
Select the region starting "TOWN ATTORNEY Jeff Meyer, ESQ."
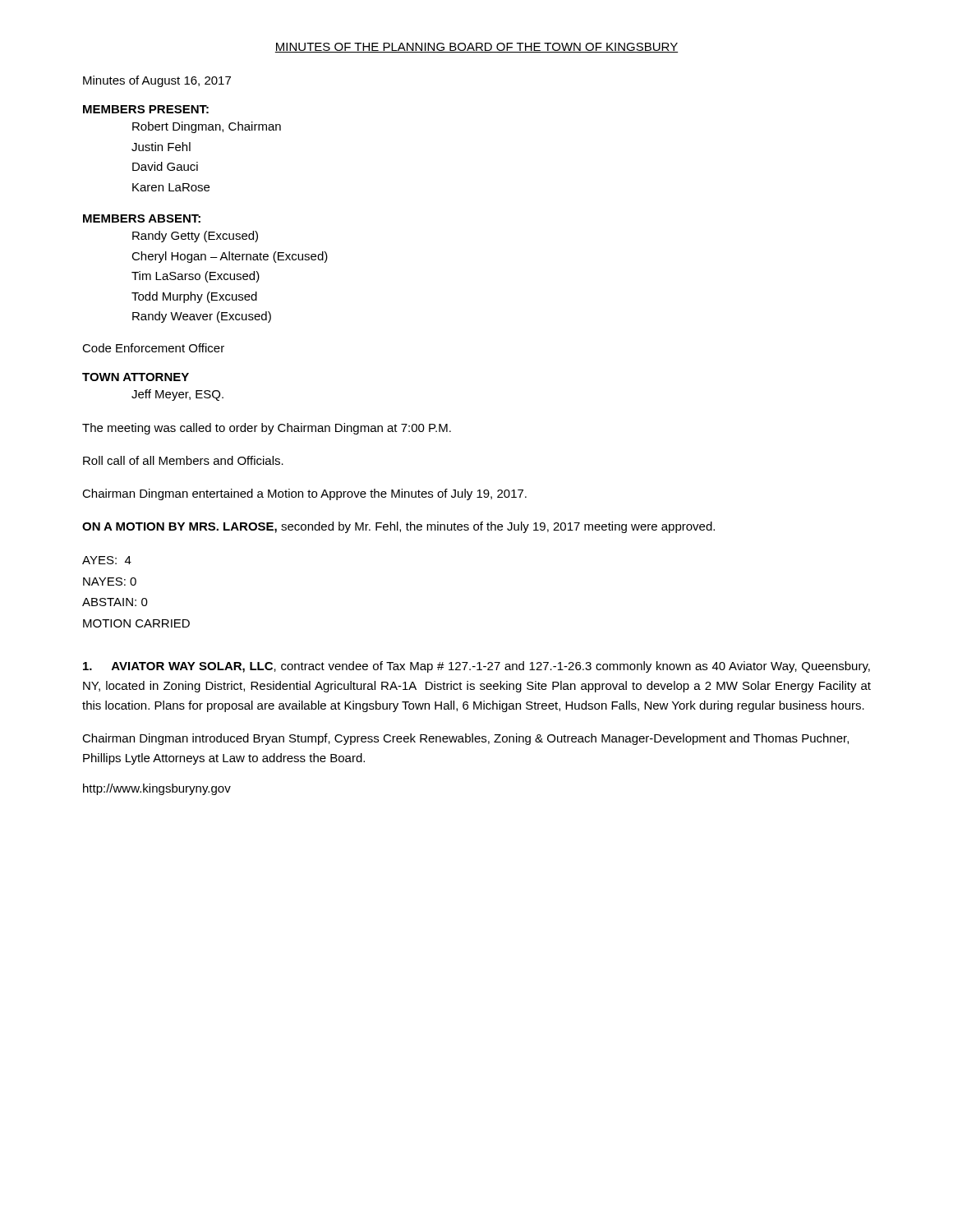coord(136,377)
